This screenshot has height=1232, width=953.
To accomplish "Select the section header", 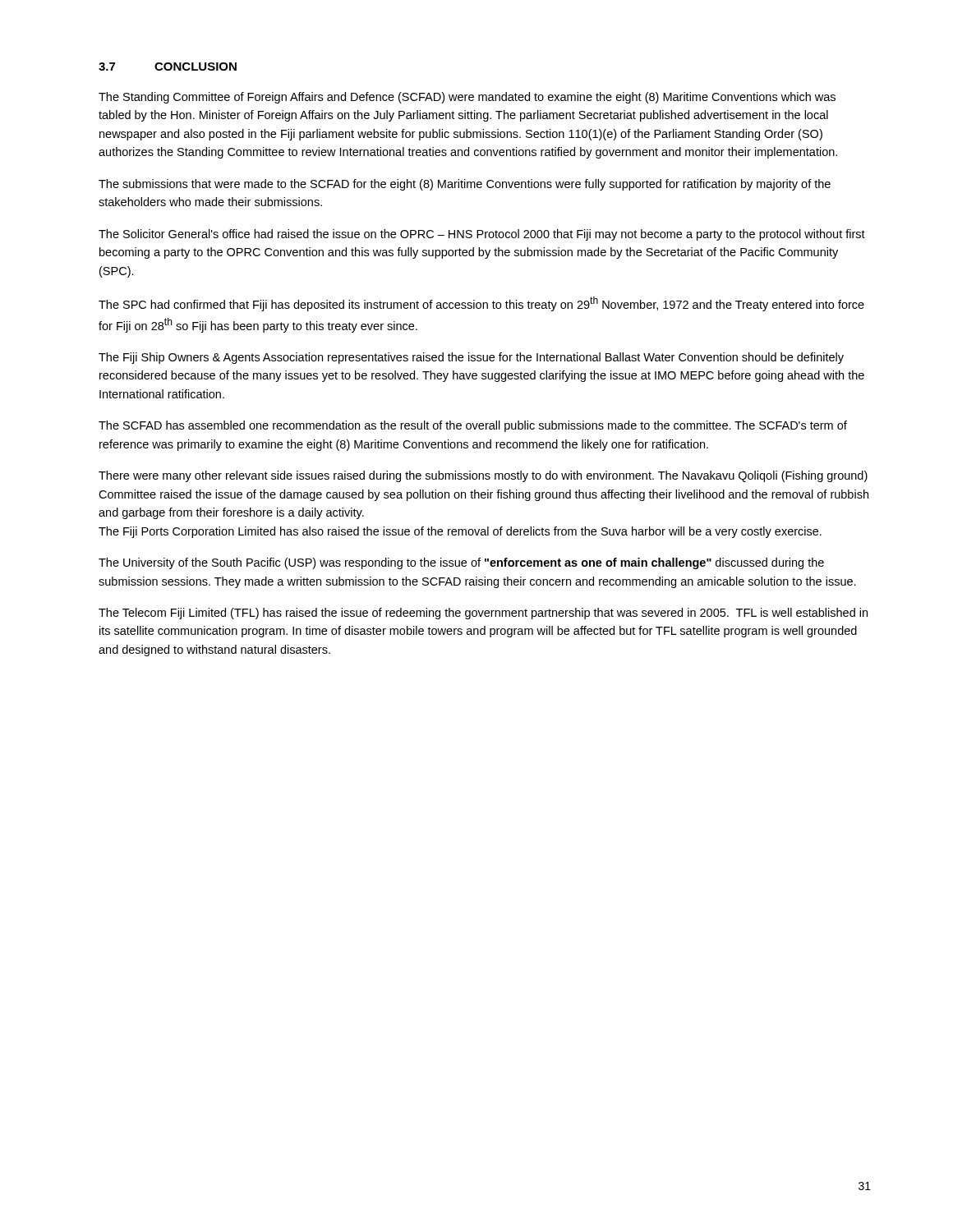I will click(x=168, y=66).
